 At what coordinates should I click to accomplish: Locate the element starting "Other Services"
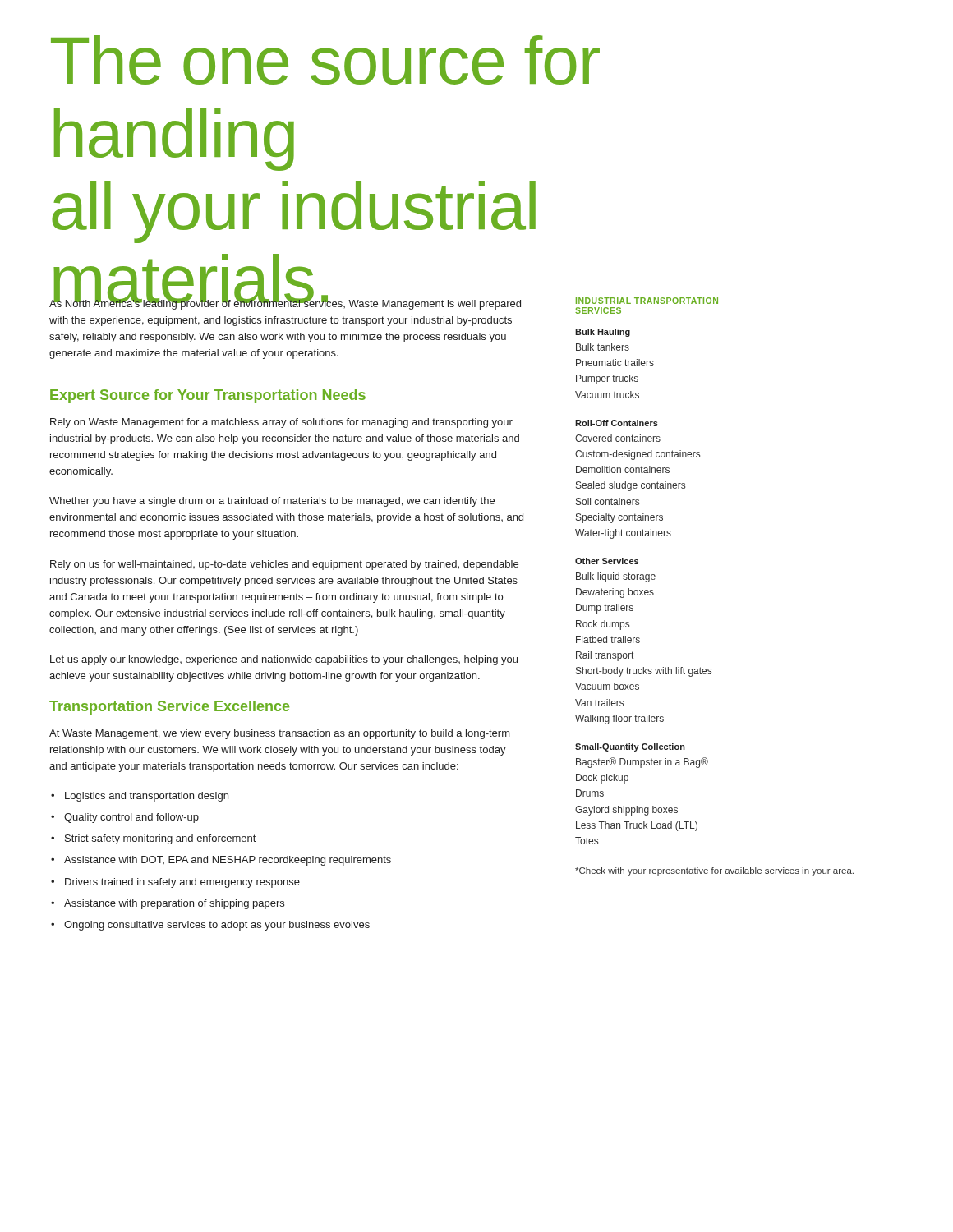pyautogui.click(x=607, y=561)
